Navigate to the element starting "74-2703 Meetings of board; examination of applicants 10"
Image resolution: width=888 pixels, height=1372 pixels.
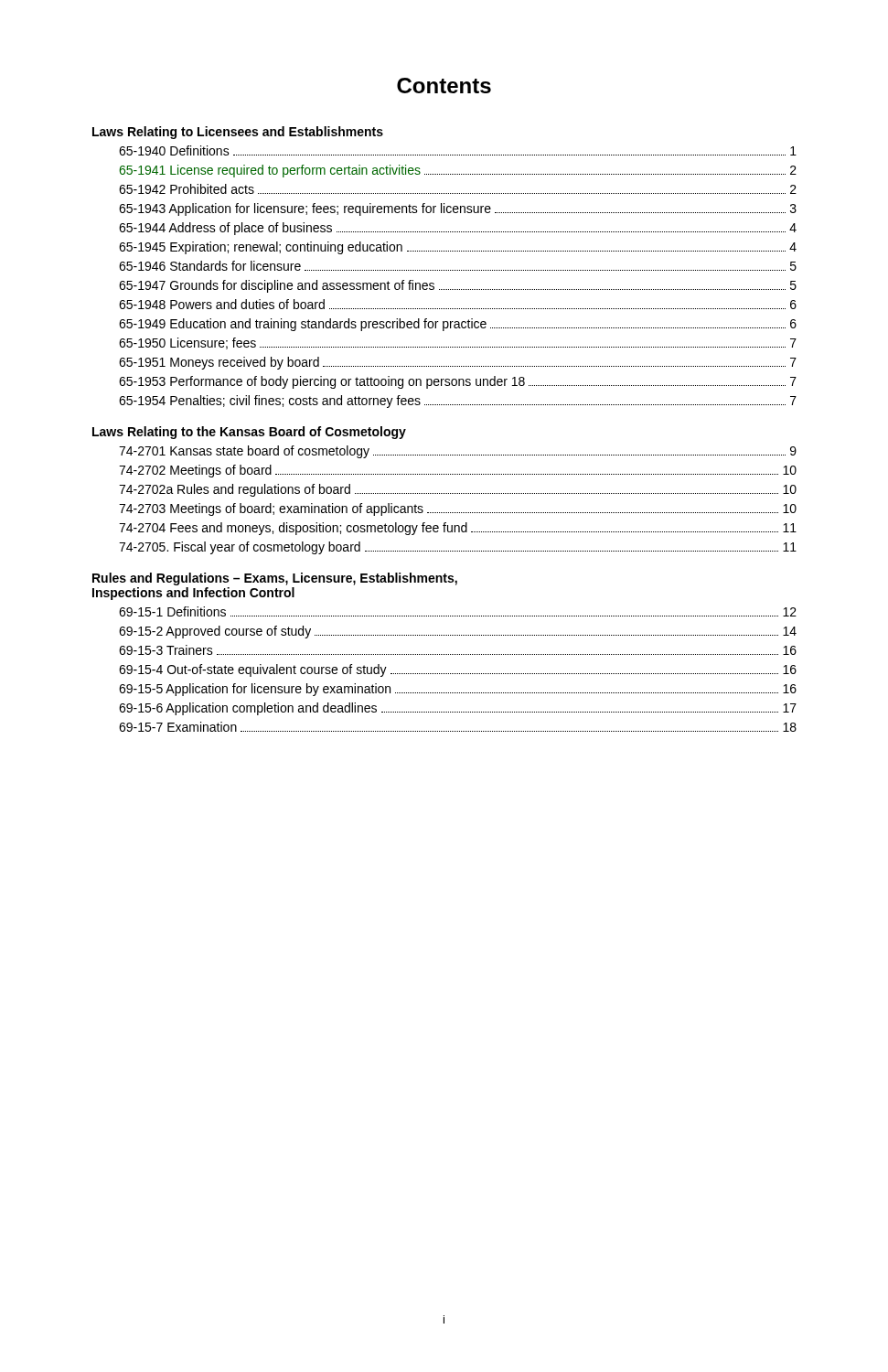(458, 509)
